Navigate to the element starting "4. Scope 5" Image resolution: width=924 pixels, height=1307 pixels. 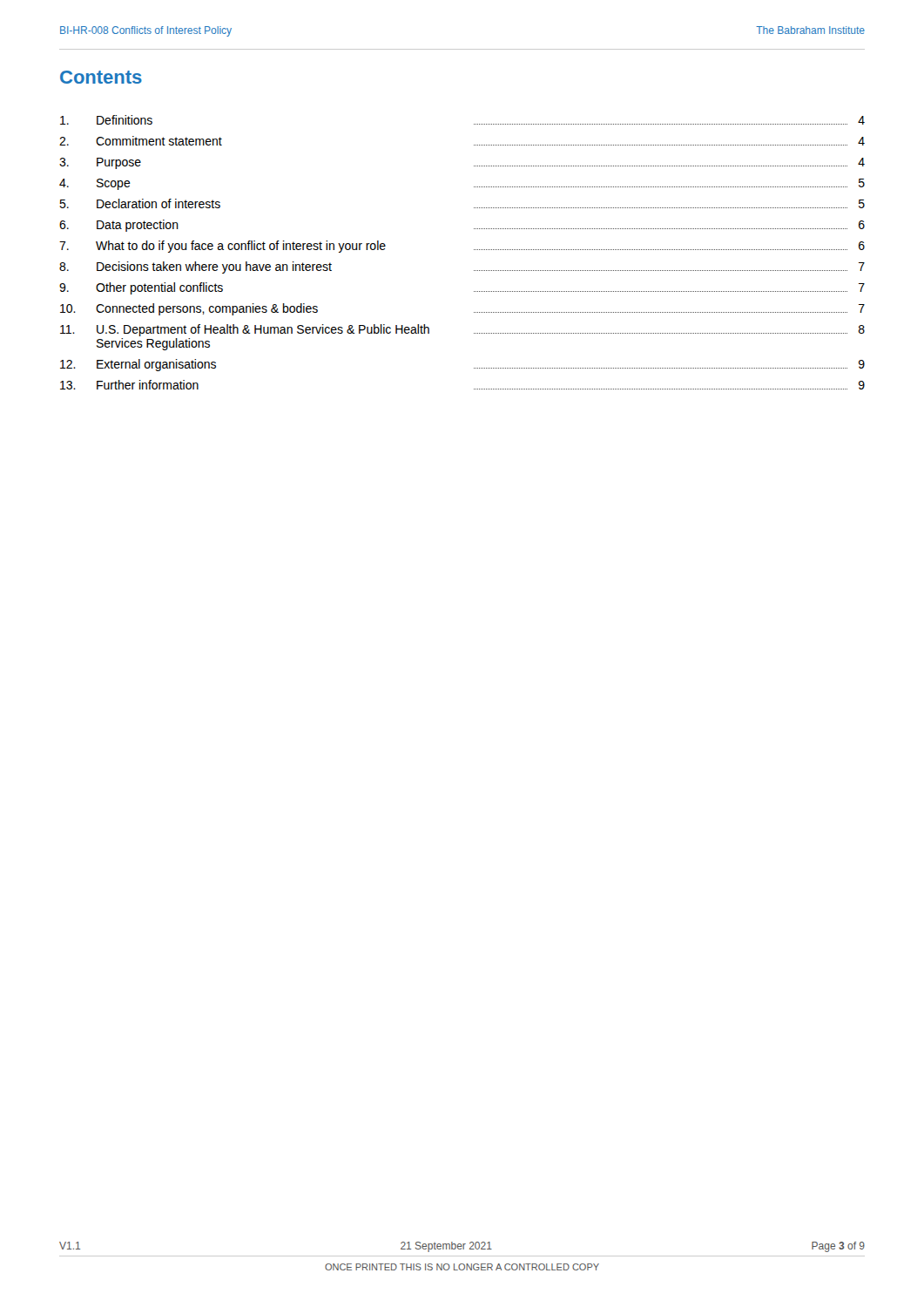(112, 184)
